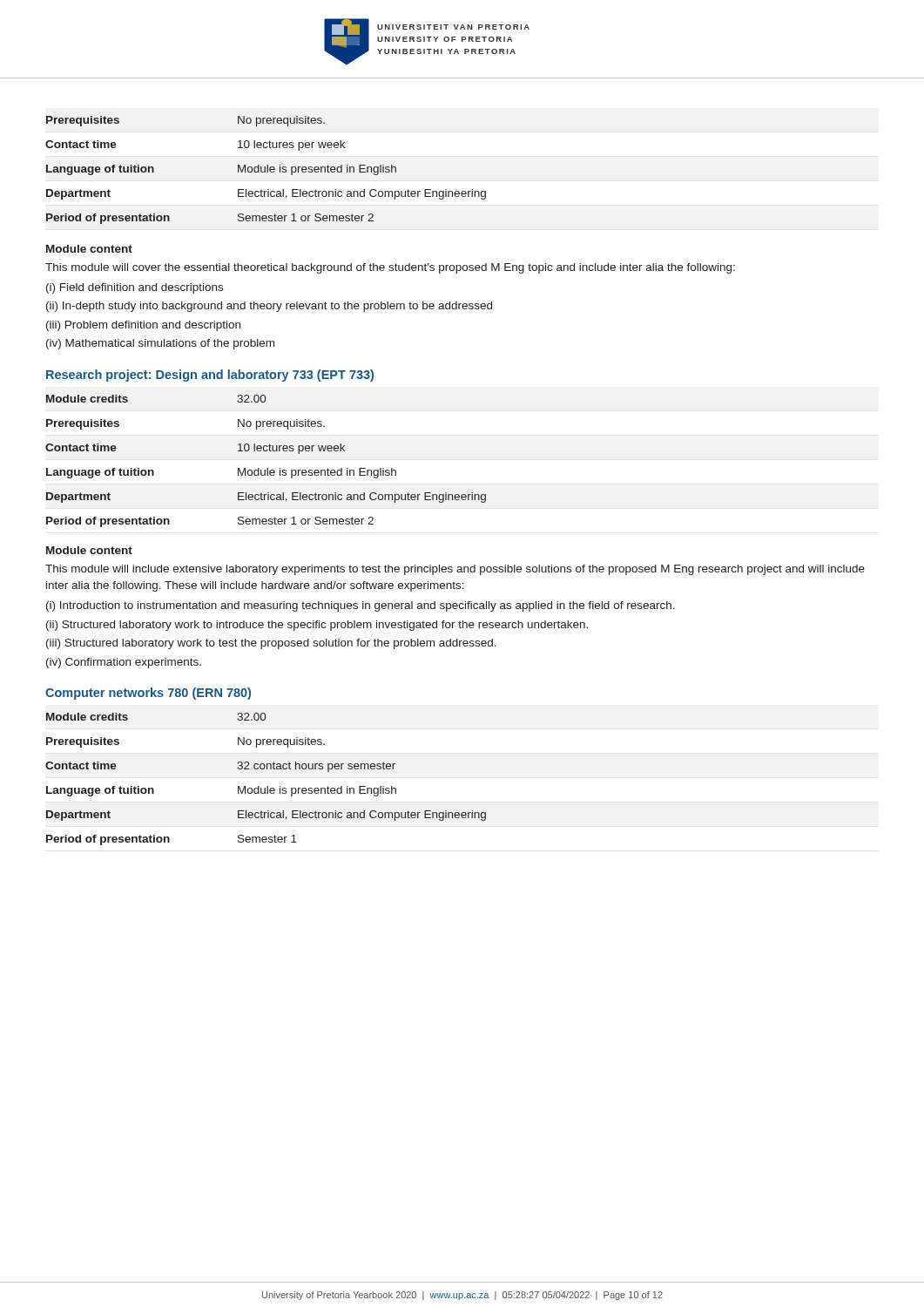Select the list item containing "(iii) Structured laboratory work to test the proposed"
The height and width of the screenshot is (1307, 924).
[x=271, y=643]
